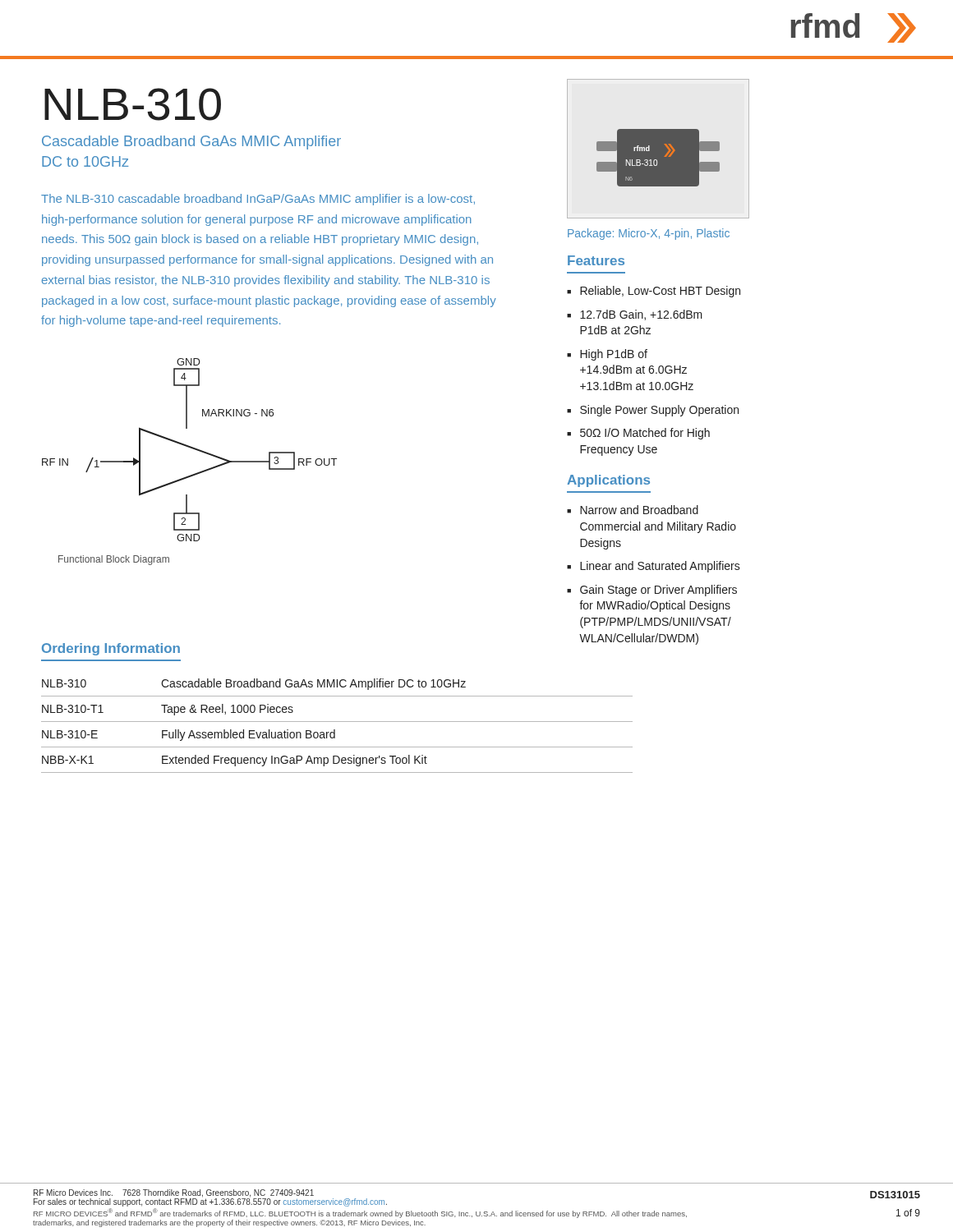Locate the block of text that opens with "The NLB-310 cascadable"
Image resolution: width=953 pixels, height=1232 pixels.
[269, 259]
